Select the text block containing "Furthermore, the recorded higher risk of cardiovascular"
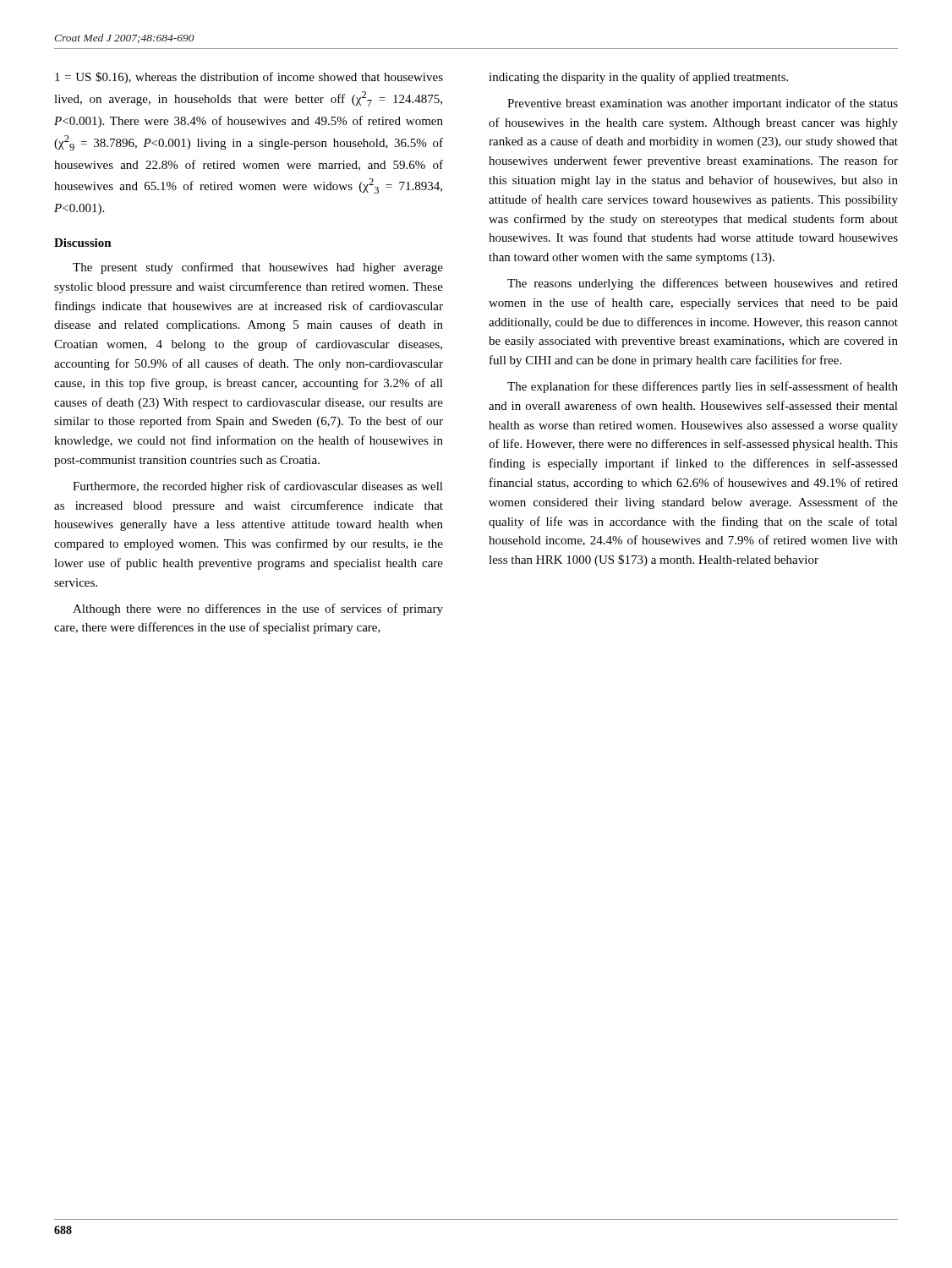952x1268 pixels. [249, 534]
